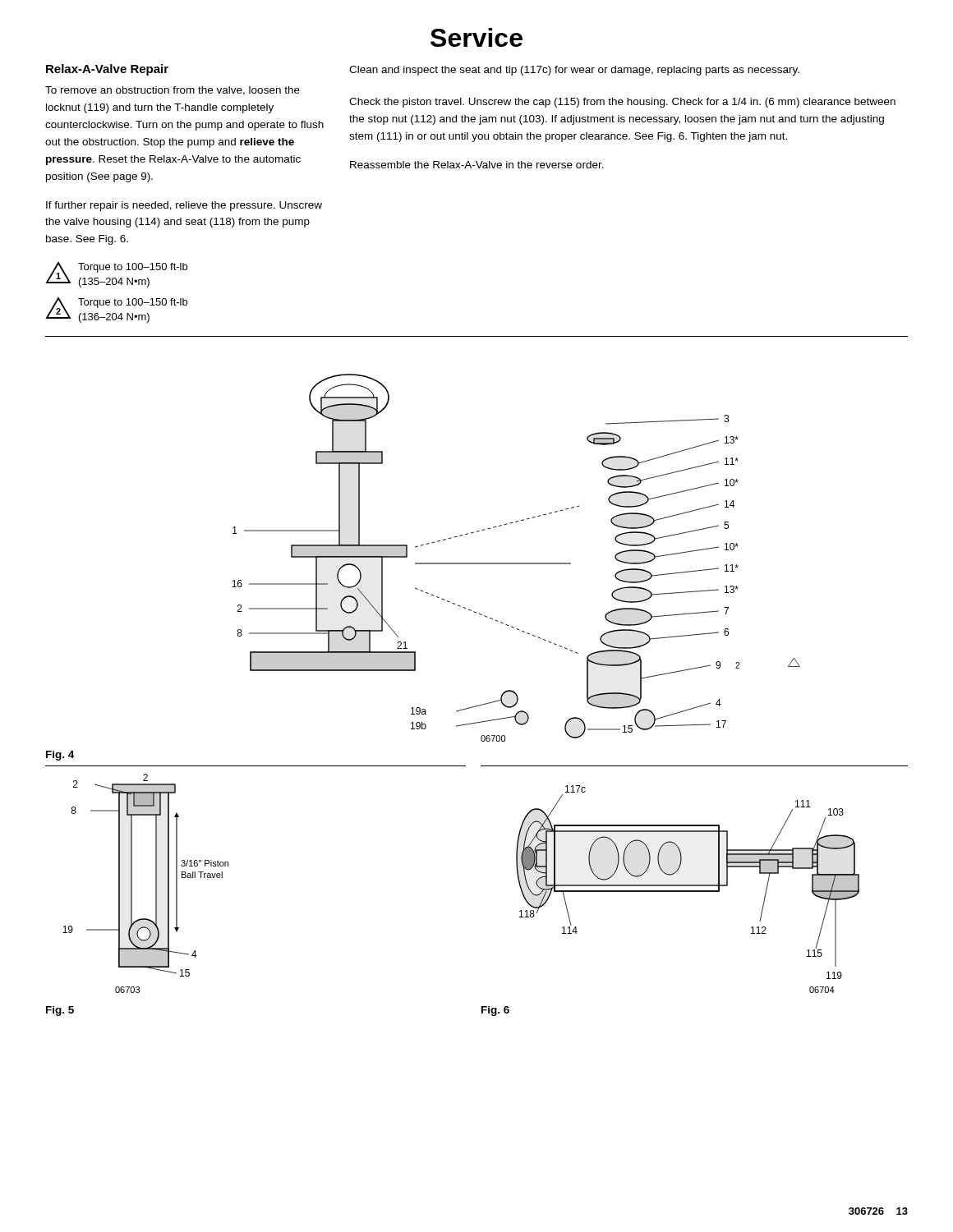Point to the region starting "Reassemble the Relax-A-Valve"

[x=477, y=164]
